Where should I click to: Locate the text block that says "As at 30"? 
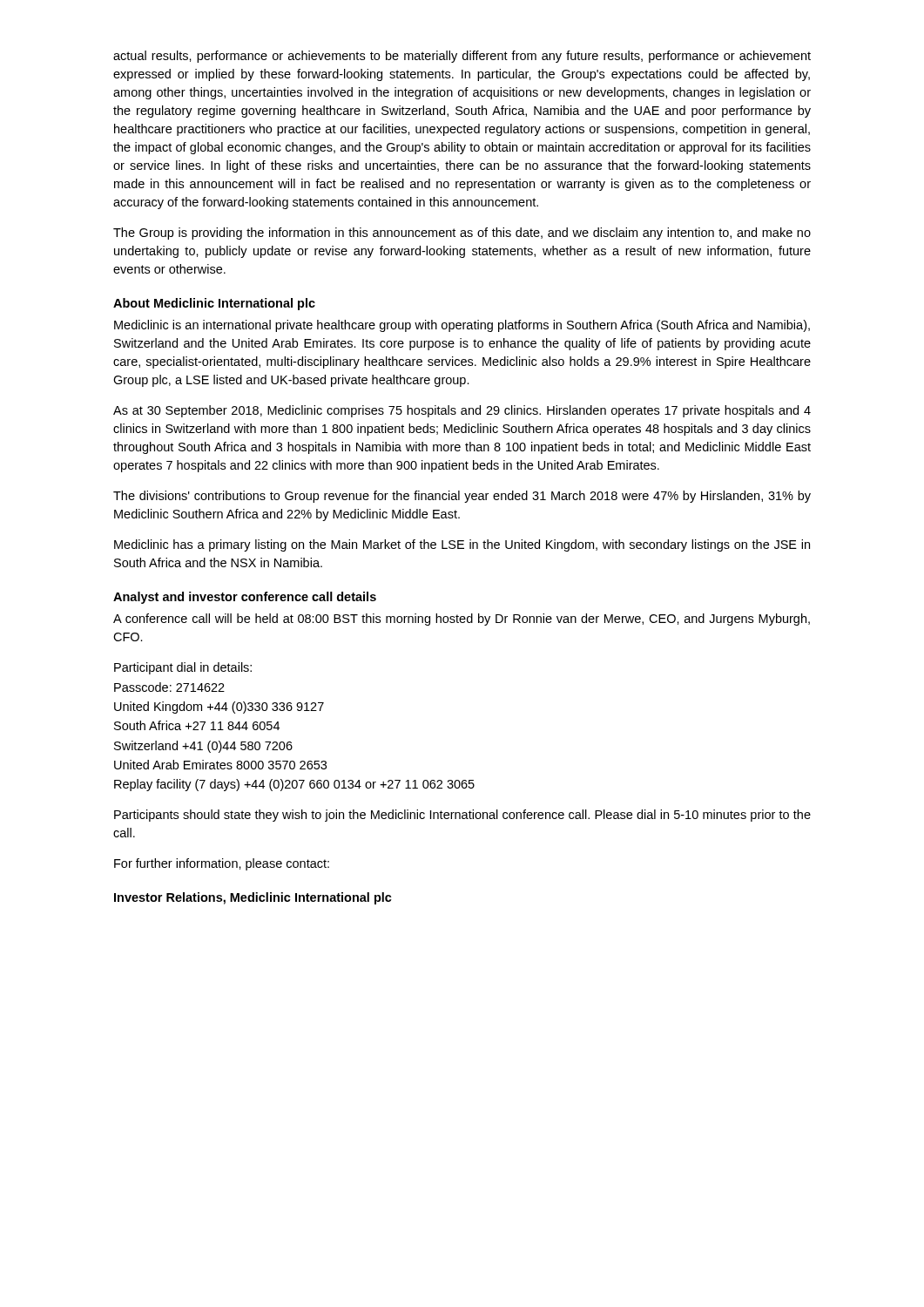coord(462,438)
